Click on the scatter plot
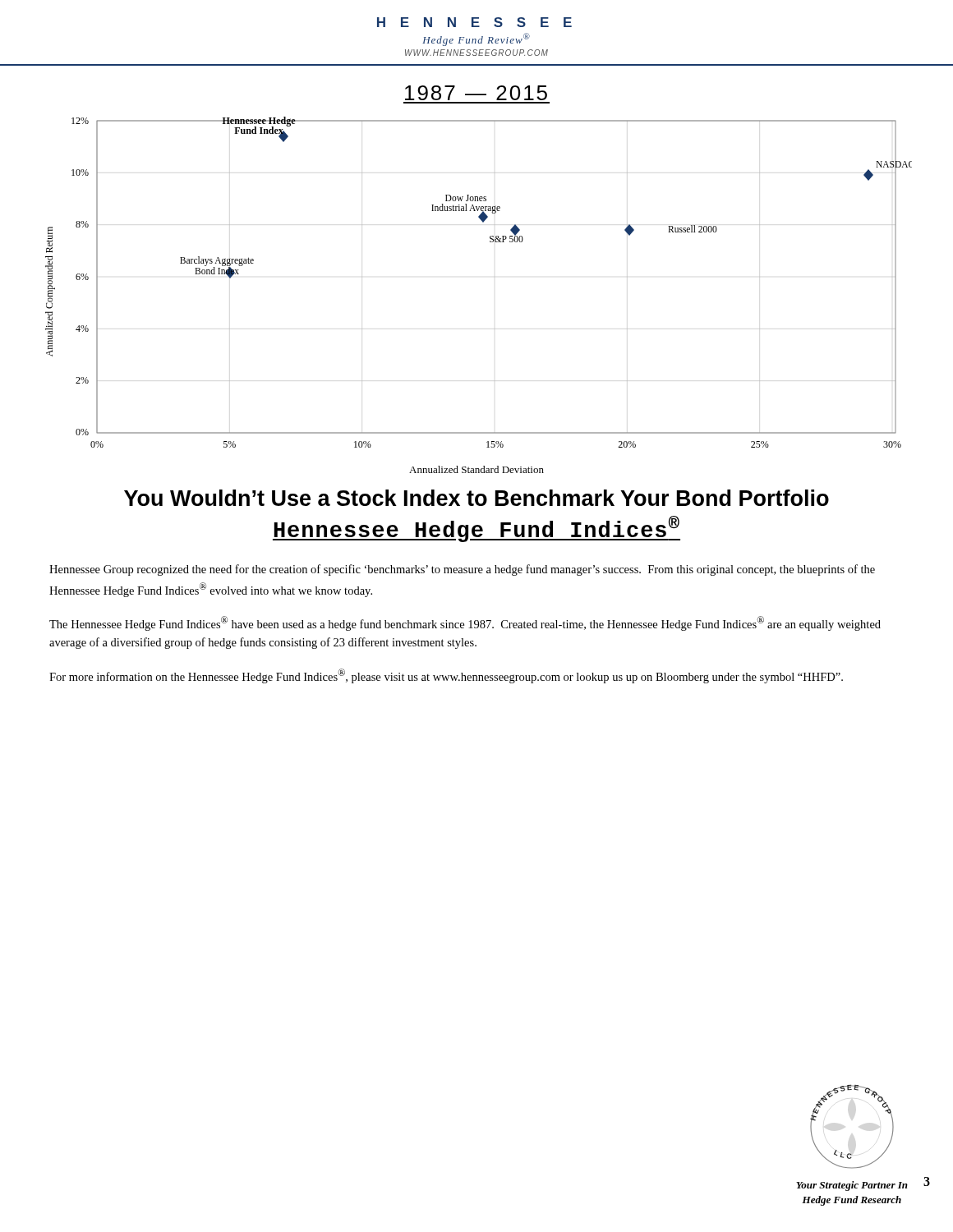 (x=476, y=291)
